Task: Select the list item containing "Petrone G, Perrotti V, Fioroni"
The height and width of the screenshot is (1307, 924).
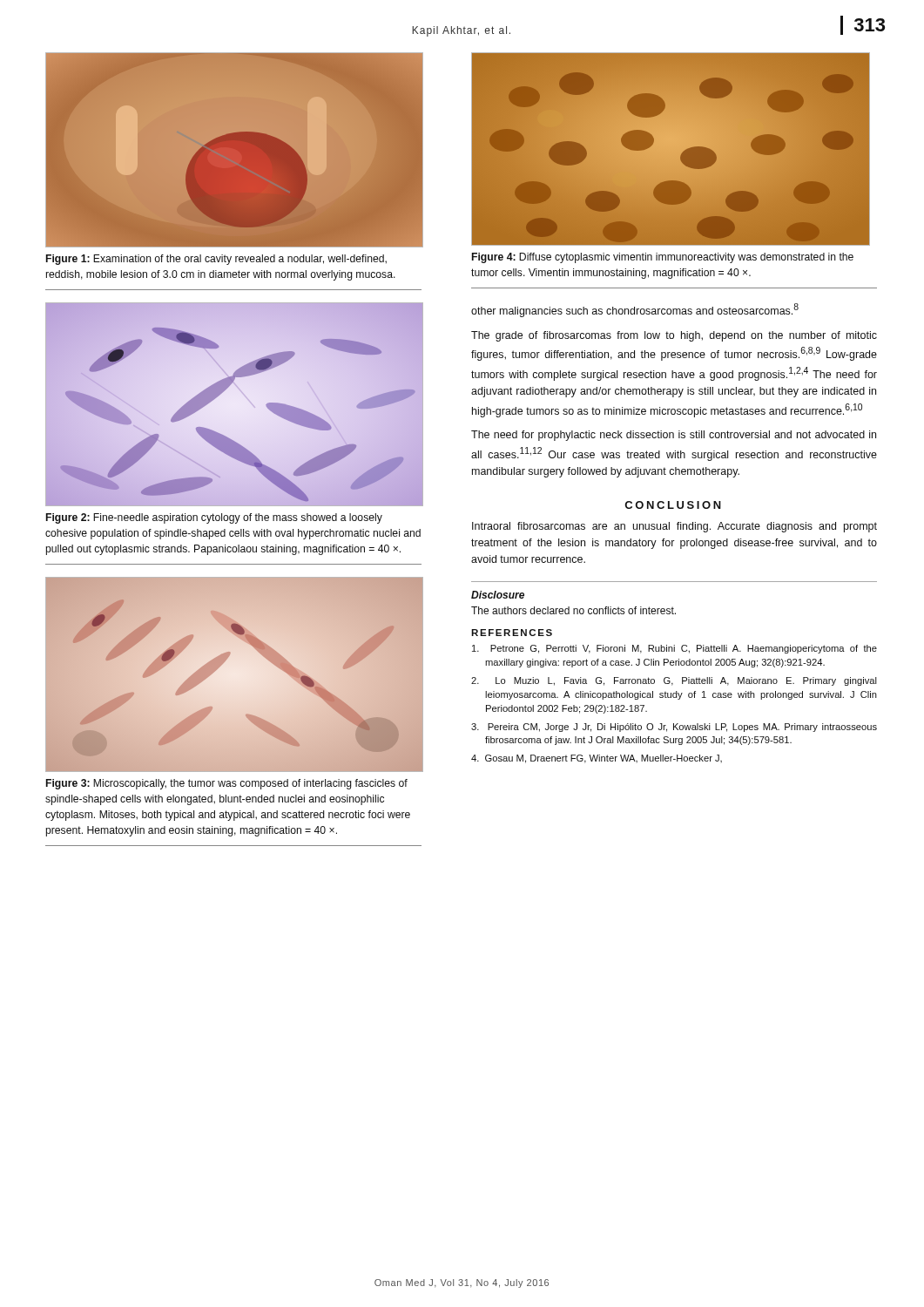Action: point(674,655)
